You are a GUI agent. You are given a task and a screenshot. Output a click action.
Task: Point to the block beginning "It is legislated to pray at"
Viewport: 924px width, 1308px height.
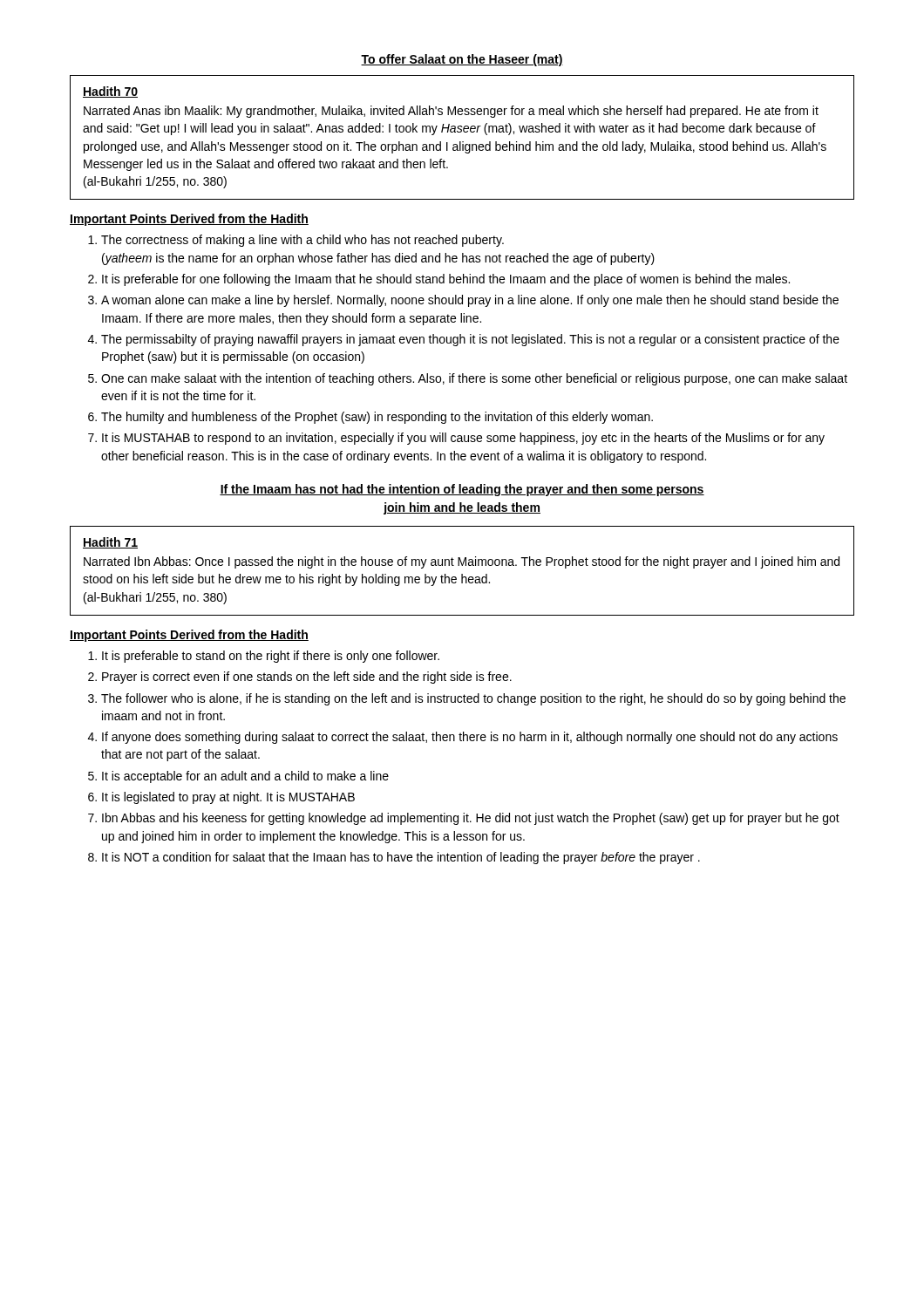pos(228,797)
